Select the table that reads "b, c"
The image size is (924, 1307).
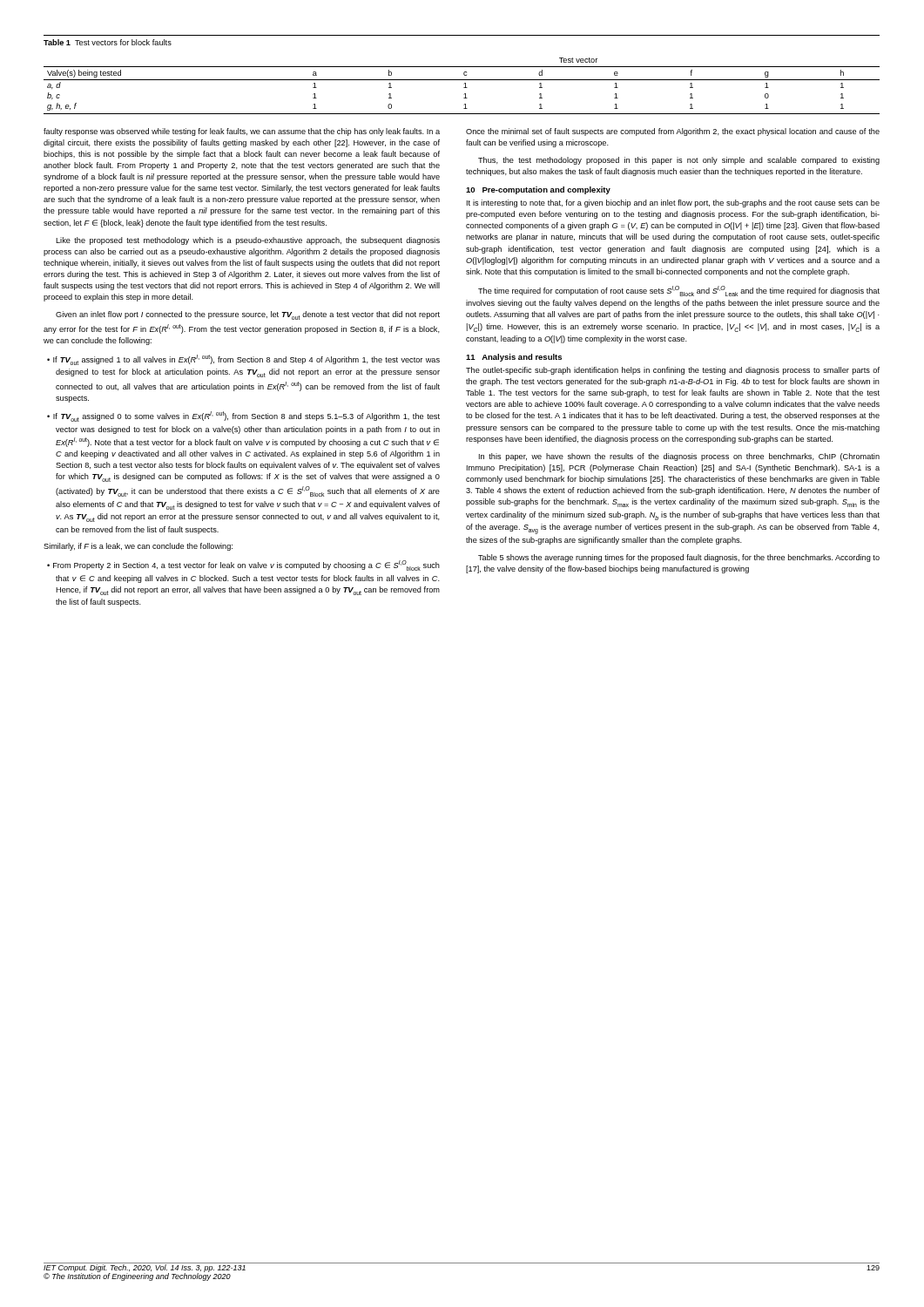(x=462, y=84)
